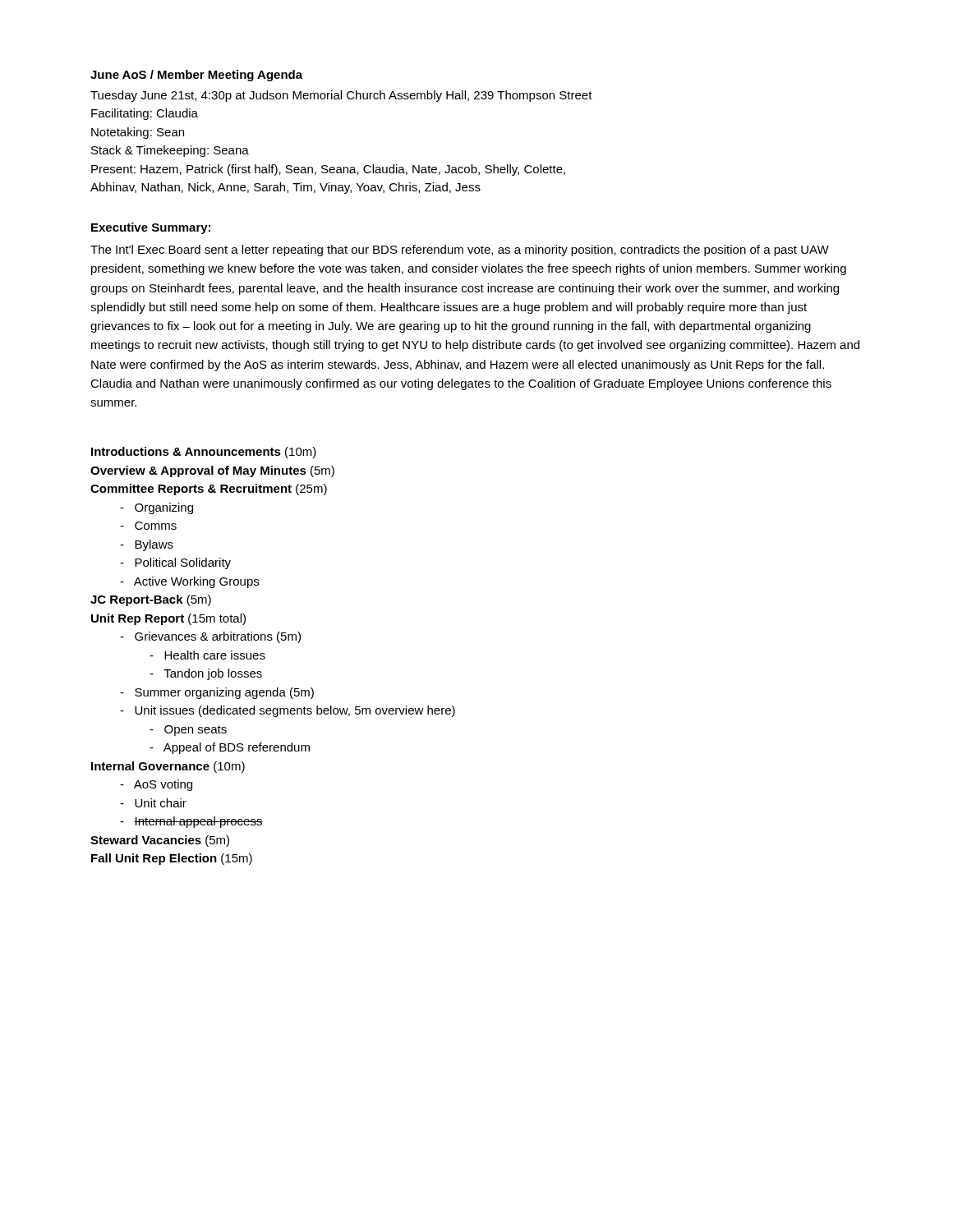The width and height of the screenshot is (953, 1232).
Task: Find the list item that reads "Open seats"
Action: (188, 731)
